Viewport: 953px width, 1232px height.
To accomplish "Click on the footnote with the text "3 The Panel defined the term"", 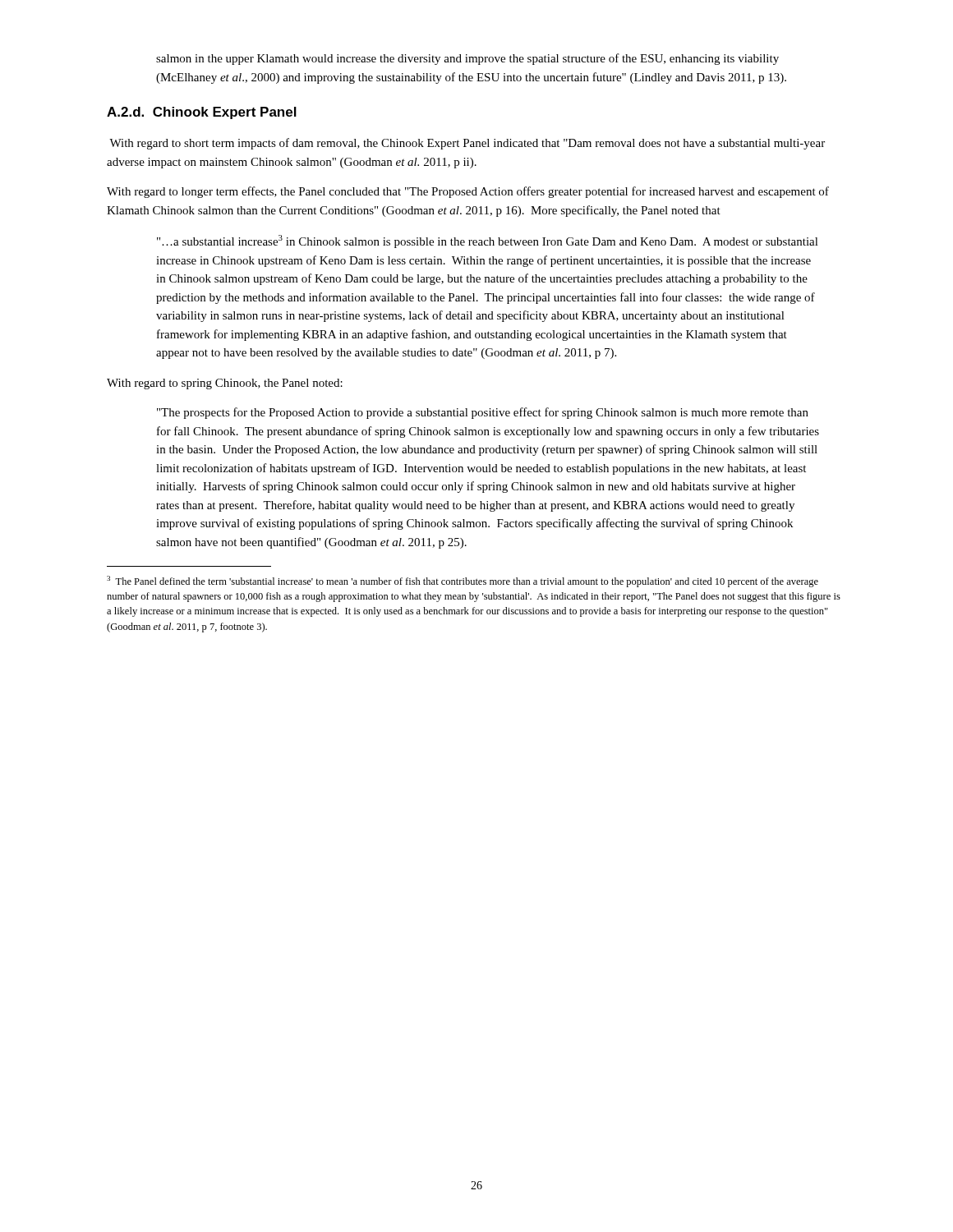I will (x=476, y=603).
